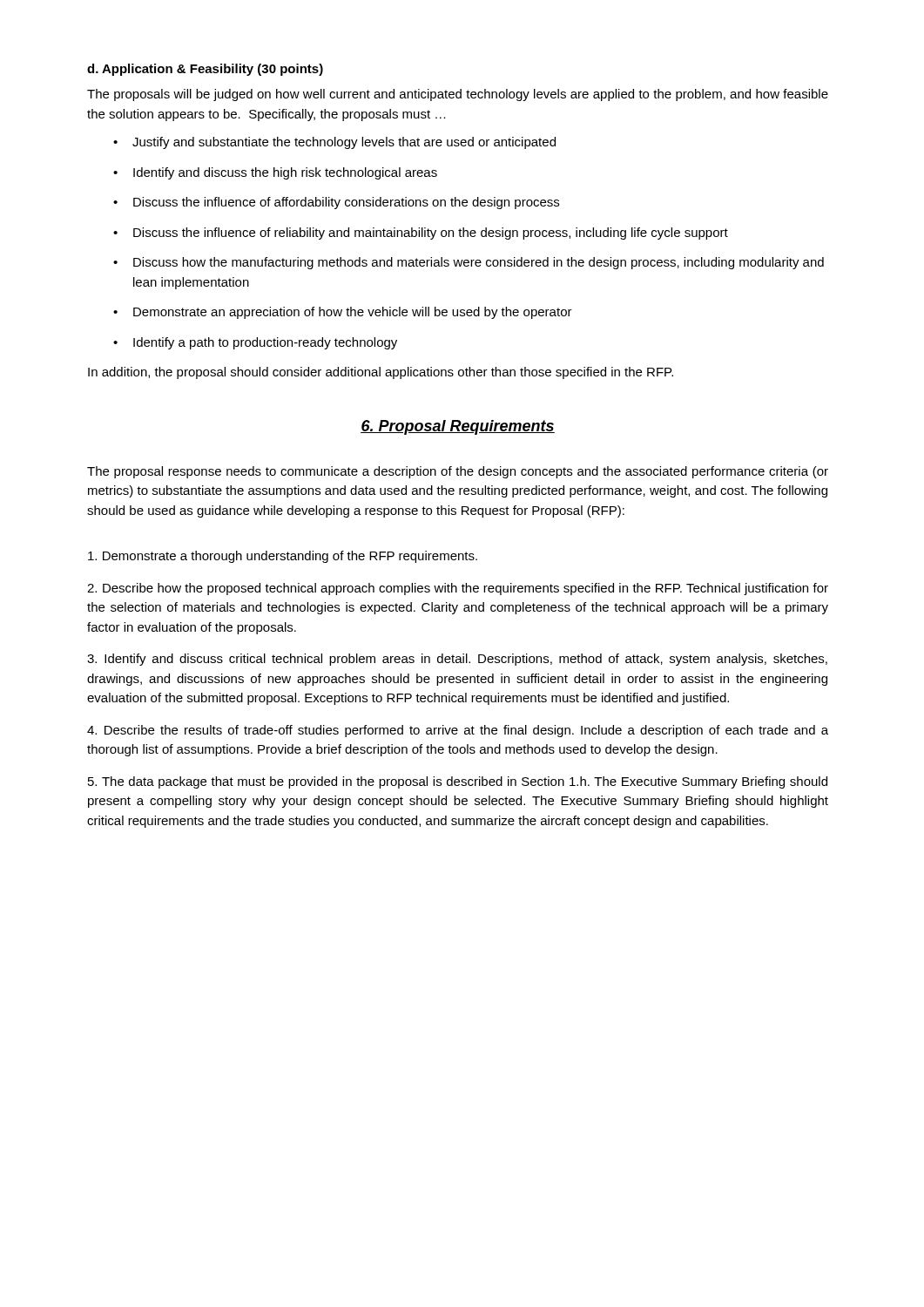The image size is (924, 1307).
Task: Find the list item with the text "• Justify and substantiate the technology levels"
Action: 335,142
